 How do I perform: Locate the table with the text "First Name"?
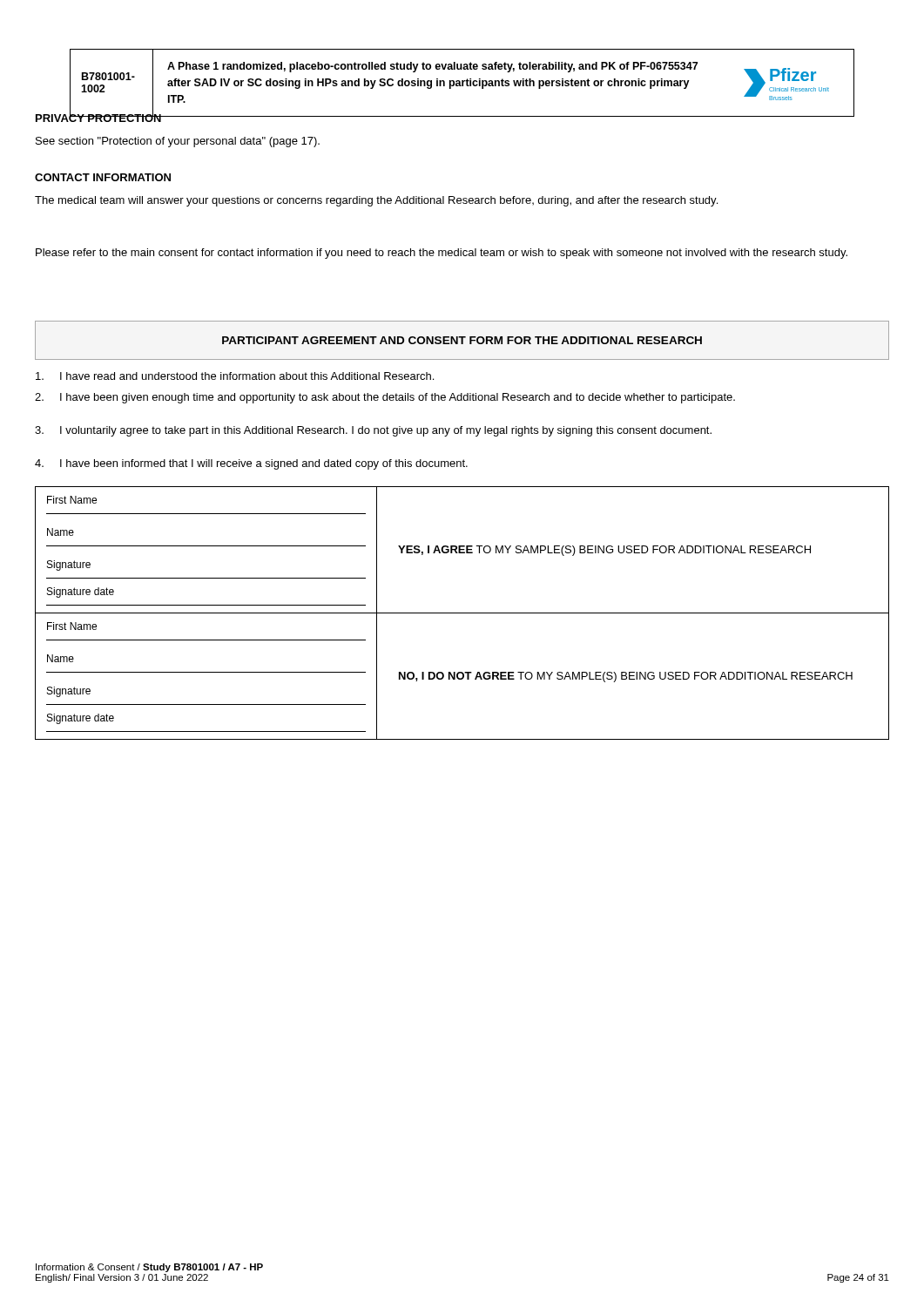point(462,613)
